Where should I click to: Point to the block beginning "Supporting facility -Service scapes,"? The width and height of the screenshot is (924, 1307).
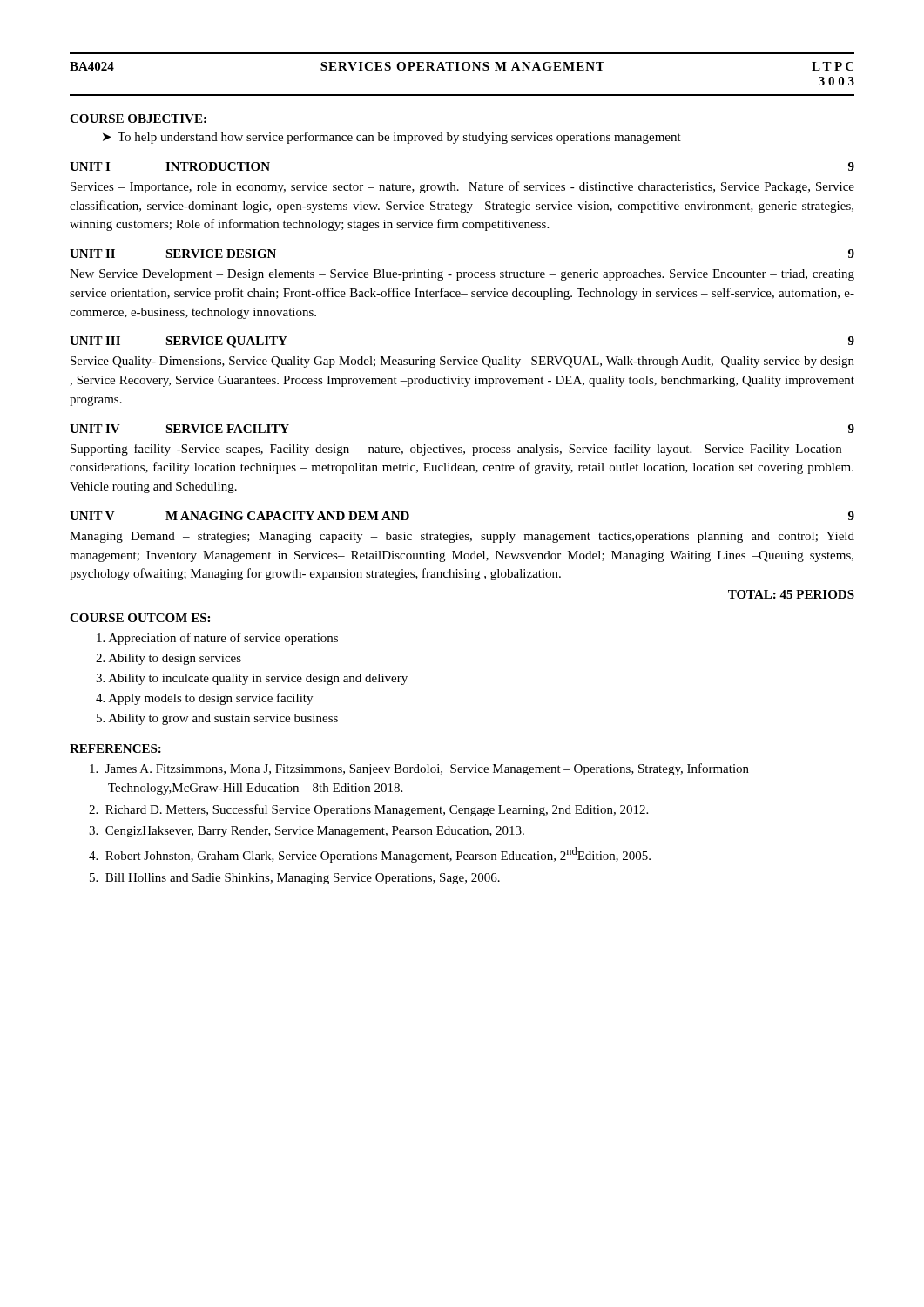462,467
